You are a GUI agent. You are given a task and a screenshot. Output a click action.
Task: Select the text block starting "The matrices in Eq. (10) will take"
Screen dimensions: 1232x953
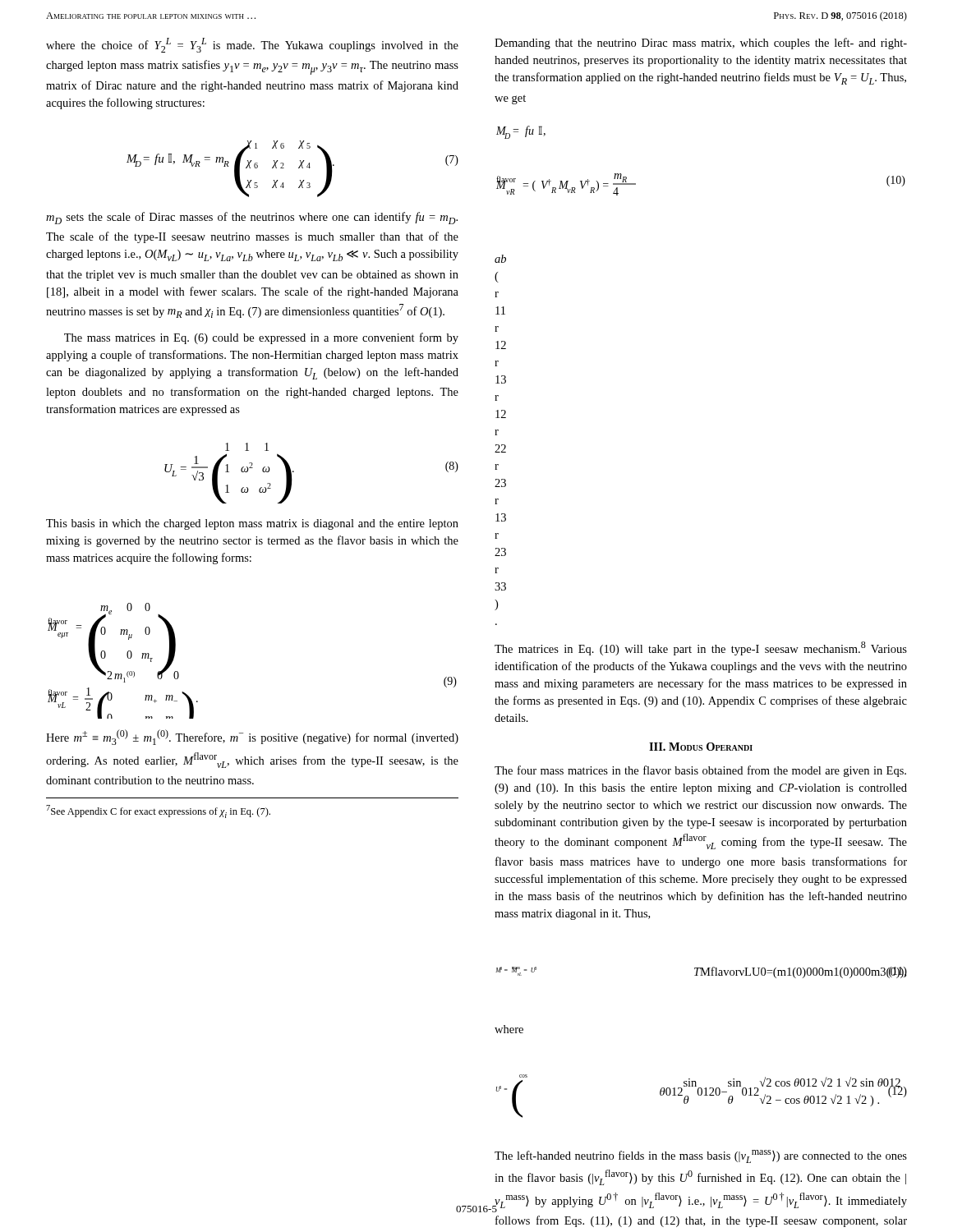coord(701,682)
